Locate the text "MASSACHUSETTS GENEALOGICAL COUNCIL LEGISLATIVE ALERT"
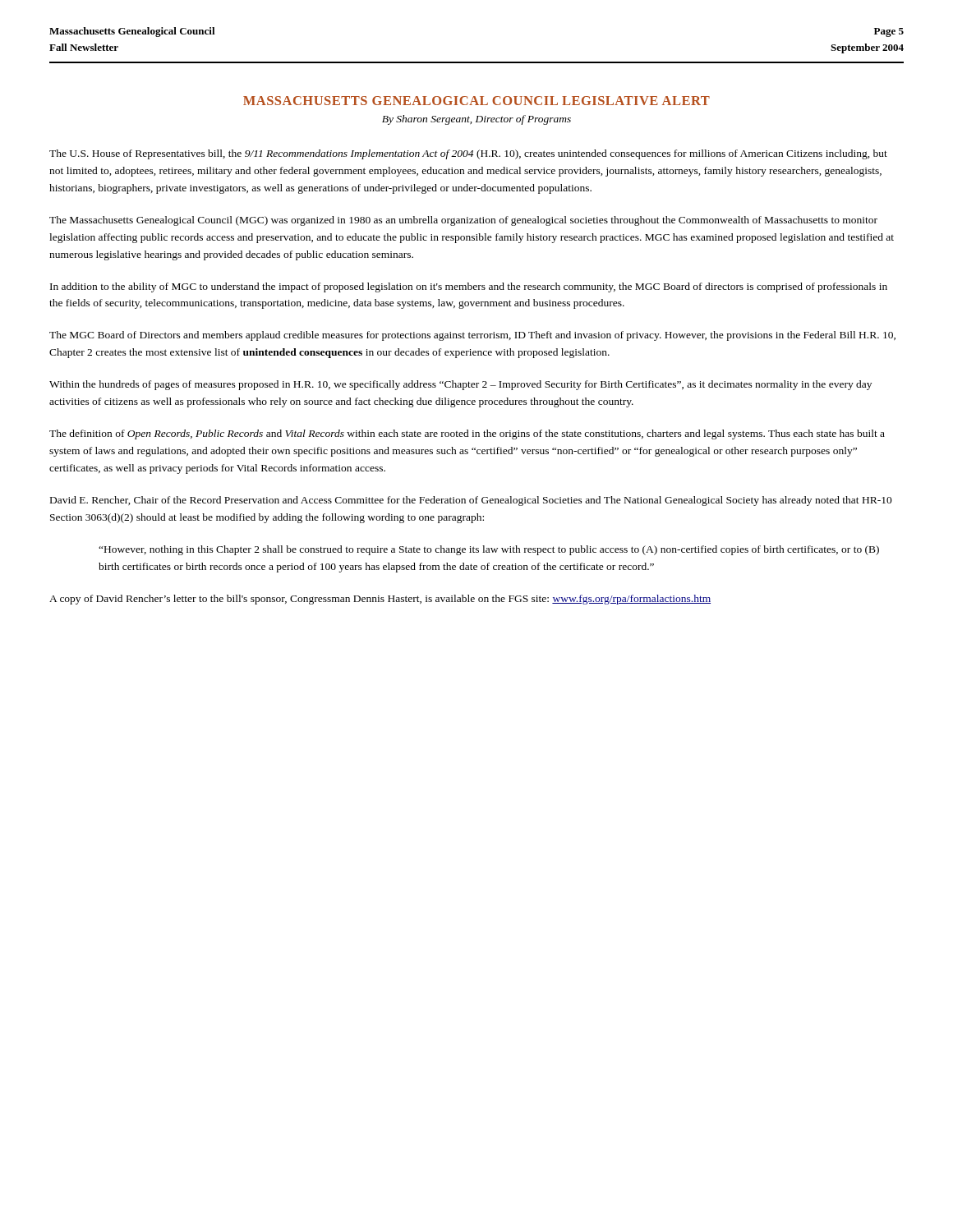This screenshot has width=953, height=1232. [x=476, y=101]
